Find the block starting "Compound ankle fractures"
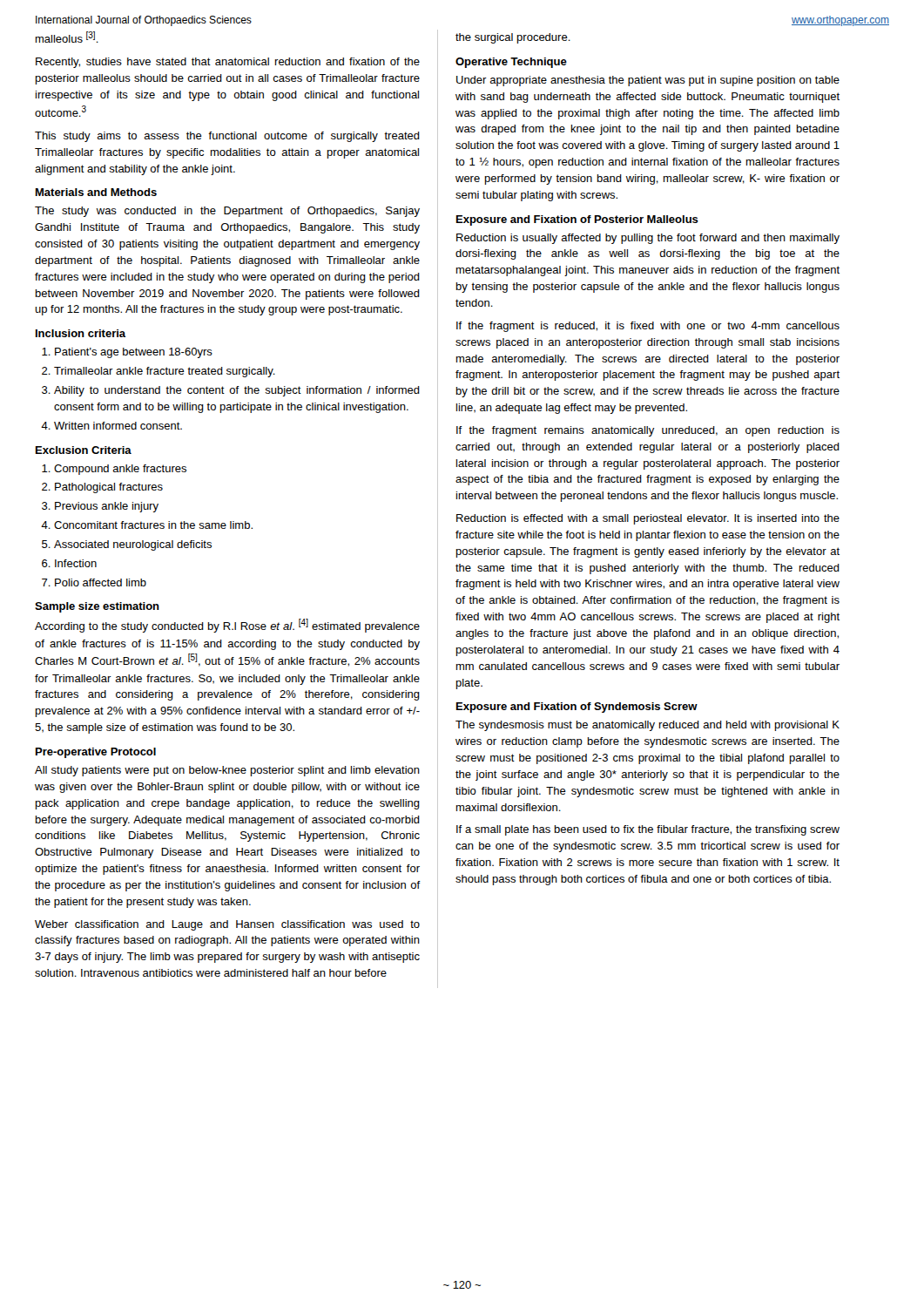Viewport: 924px width, 1307px height. [x=120, y=468]
